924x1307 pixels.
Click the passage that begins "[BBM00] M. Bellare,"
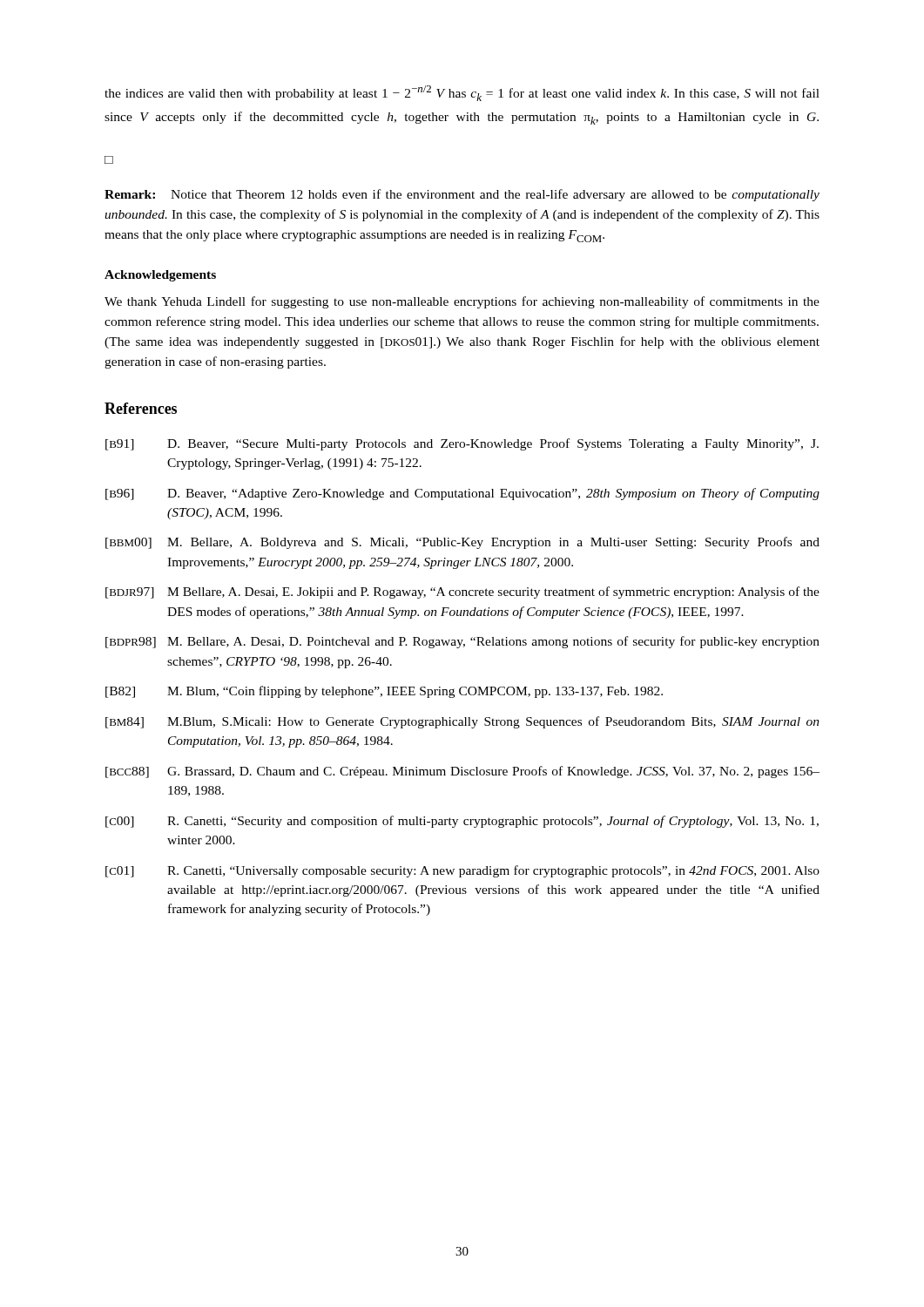tap(462, 552)
